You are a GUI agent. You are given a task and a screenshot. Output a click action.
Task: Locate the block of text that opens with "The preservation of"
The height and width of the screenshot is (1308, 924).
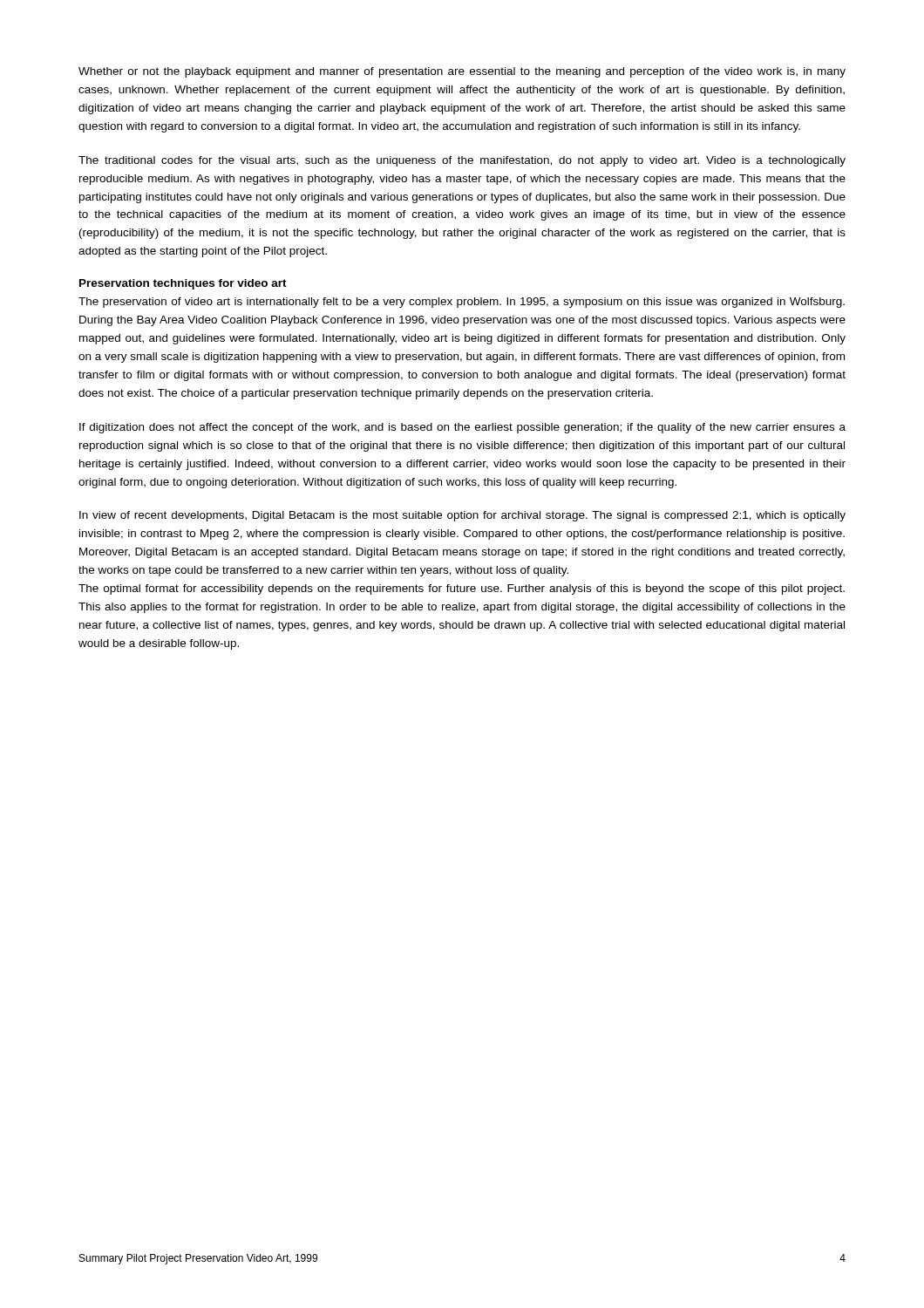pos(462,347)
